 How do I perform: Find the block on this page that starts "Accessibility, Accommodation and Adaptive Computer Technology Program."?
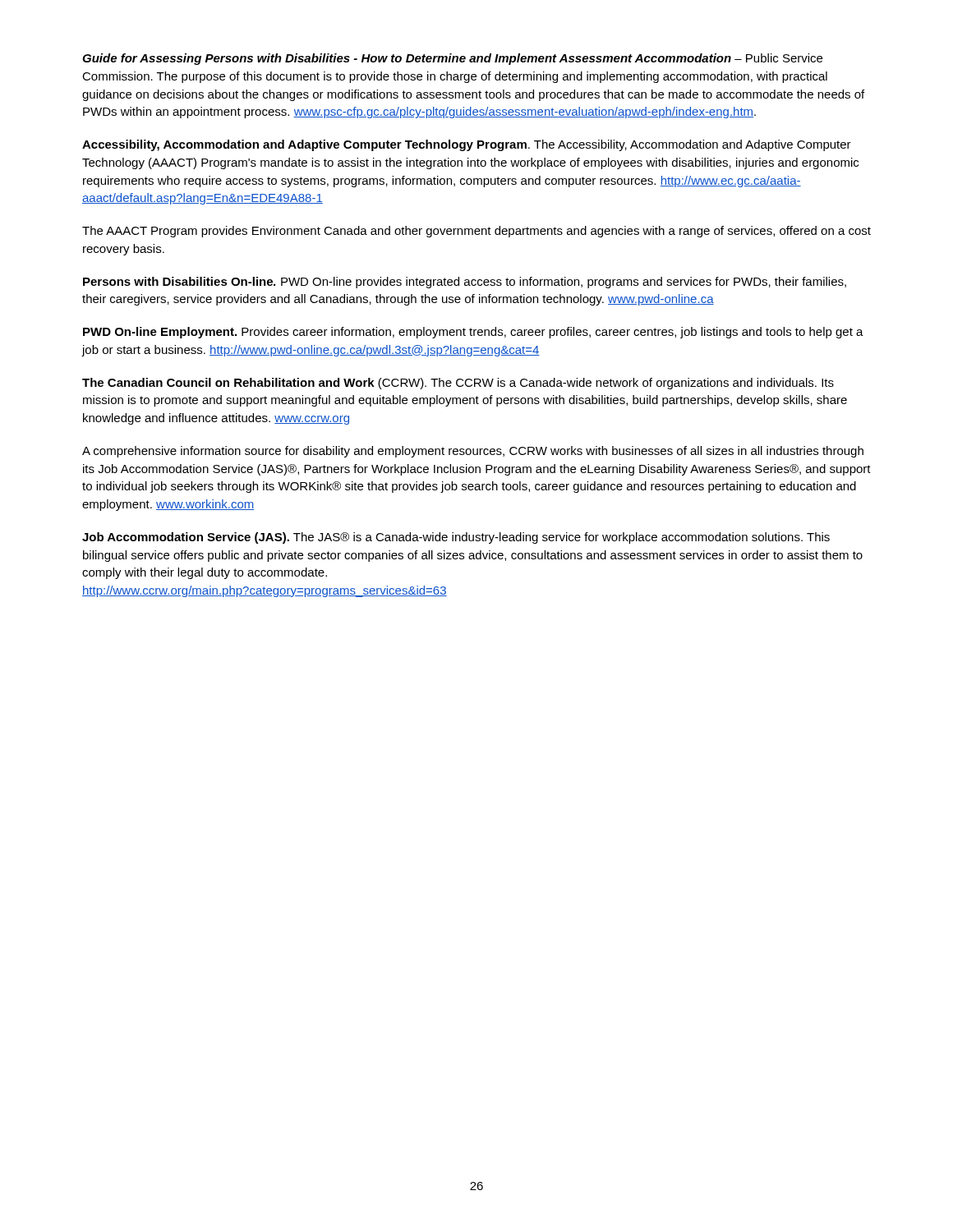point(471,171)
